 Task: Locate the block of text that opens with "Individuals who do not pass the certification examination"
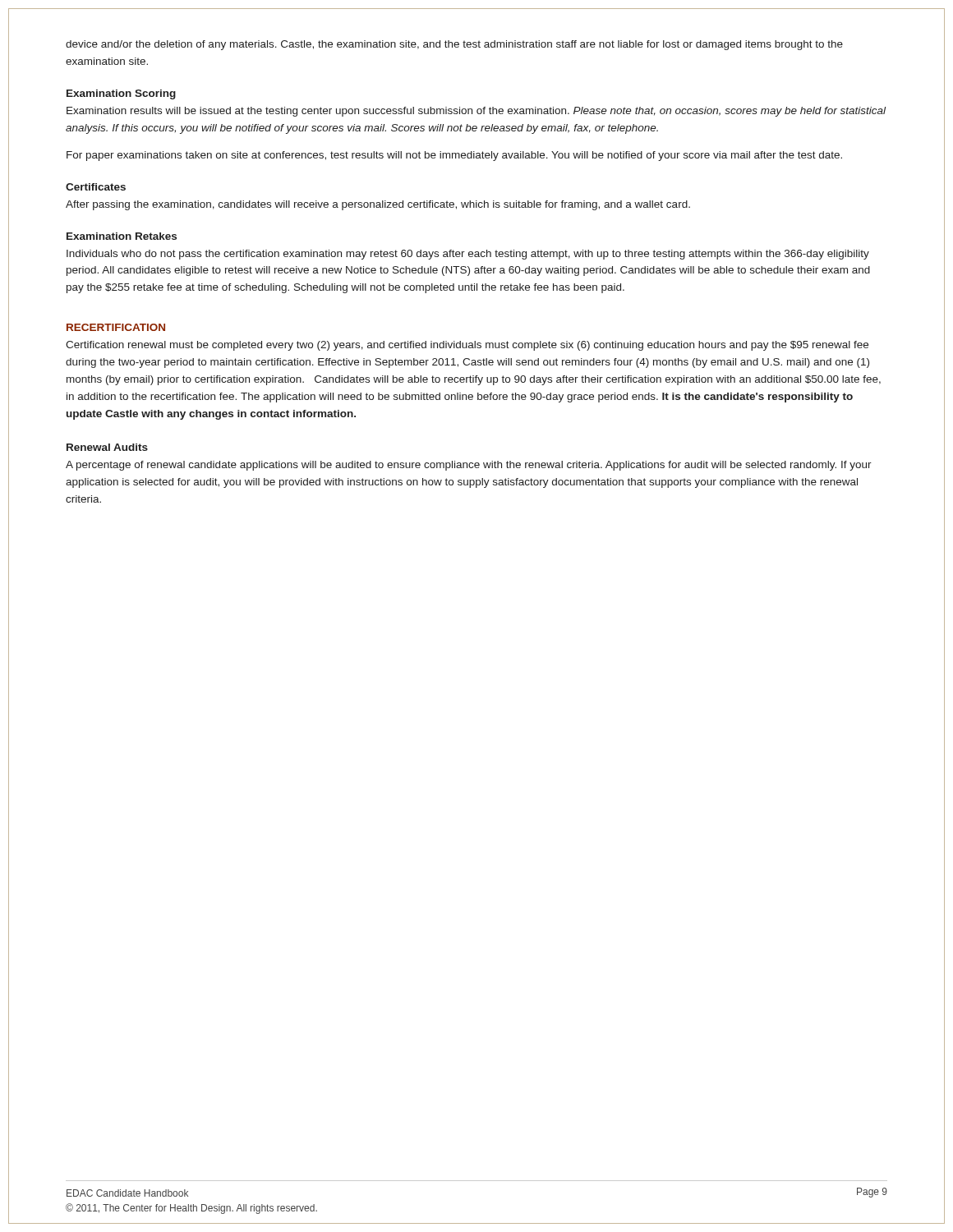476,271
